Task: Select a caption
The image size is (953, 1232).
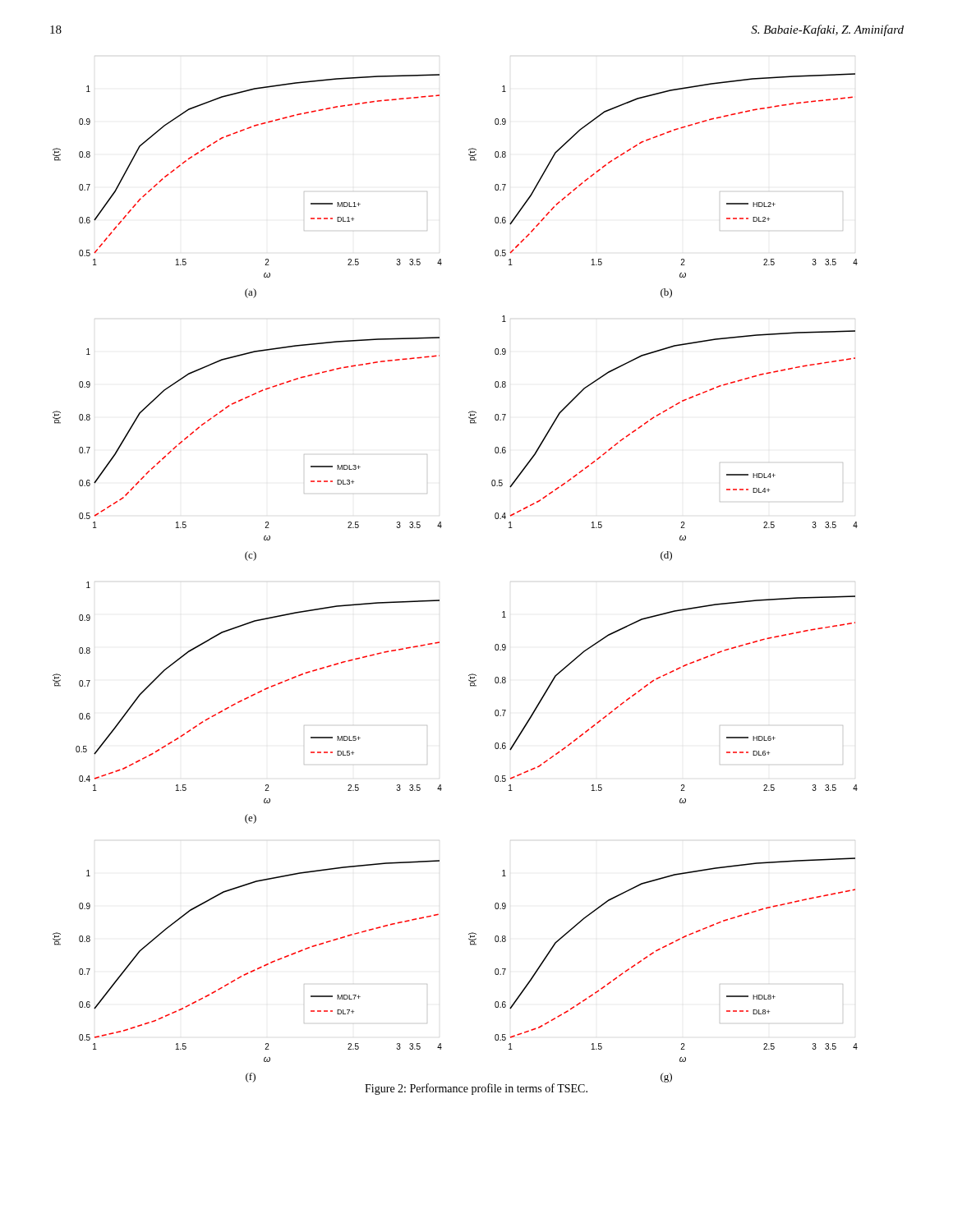Action: coord(476,1089)
